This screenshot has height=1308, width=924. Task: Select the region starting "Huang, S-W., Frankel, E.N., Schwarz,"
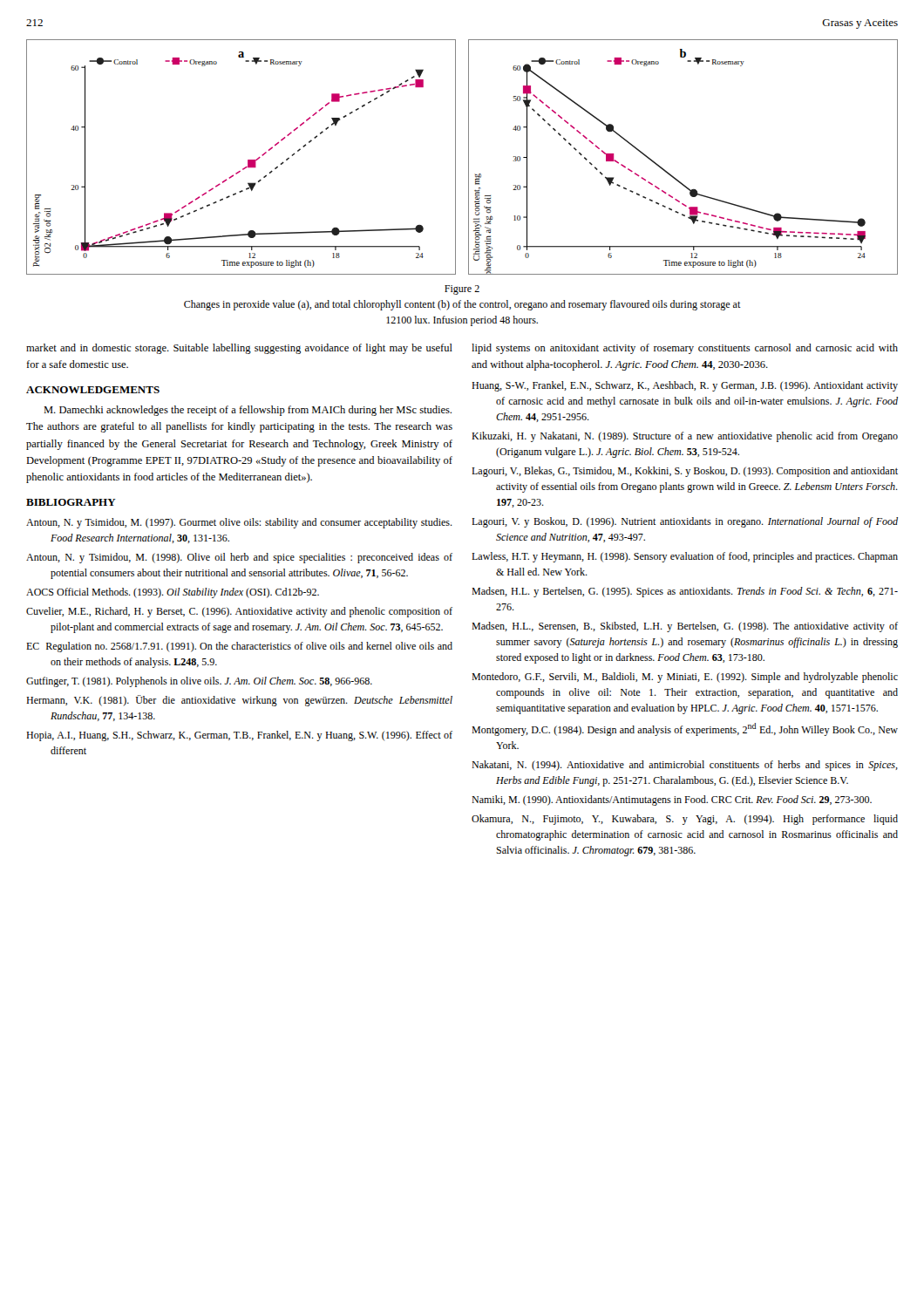pyautogui.click(x=685, y=401)
